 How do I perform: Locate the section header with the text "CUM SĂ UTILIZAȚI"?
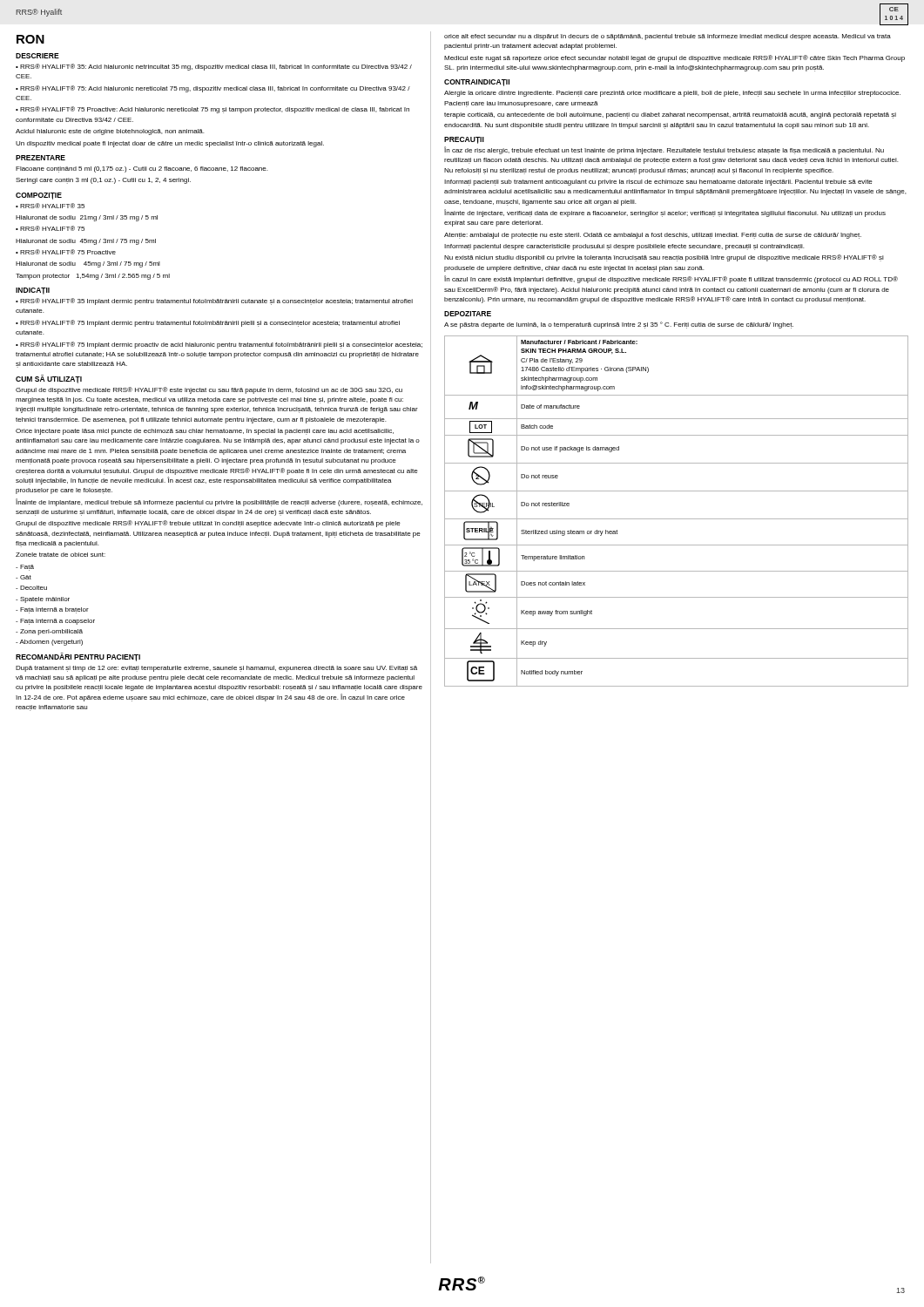[x=49, y=379]
